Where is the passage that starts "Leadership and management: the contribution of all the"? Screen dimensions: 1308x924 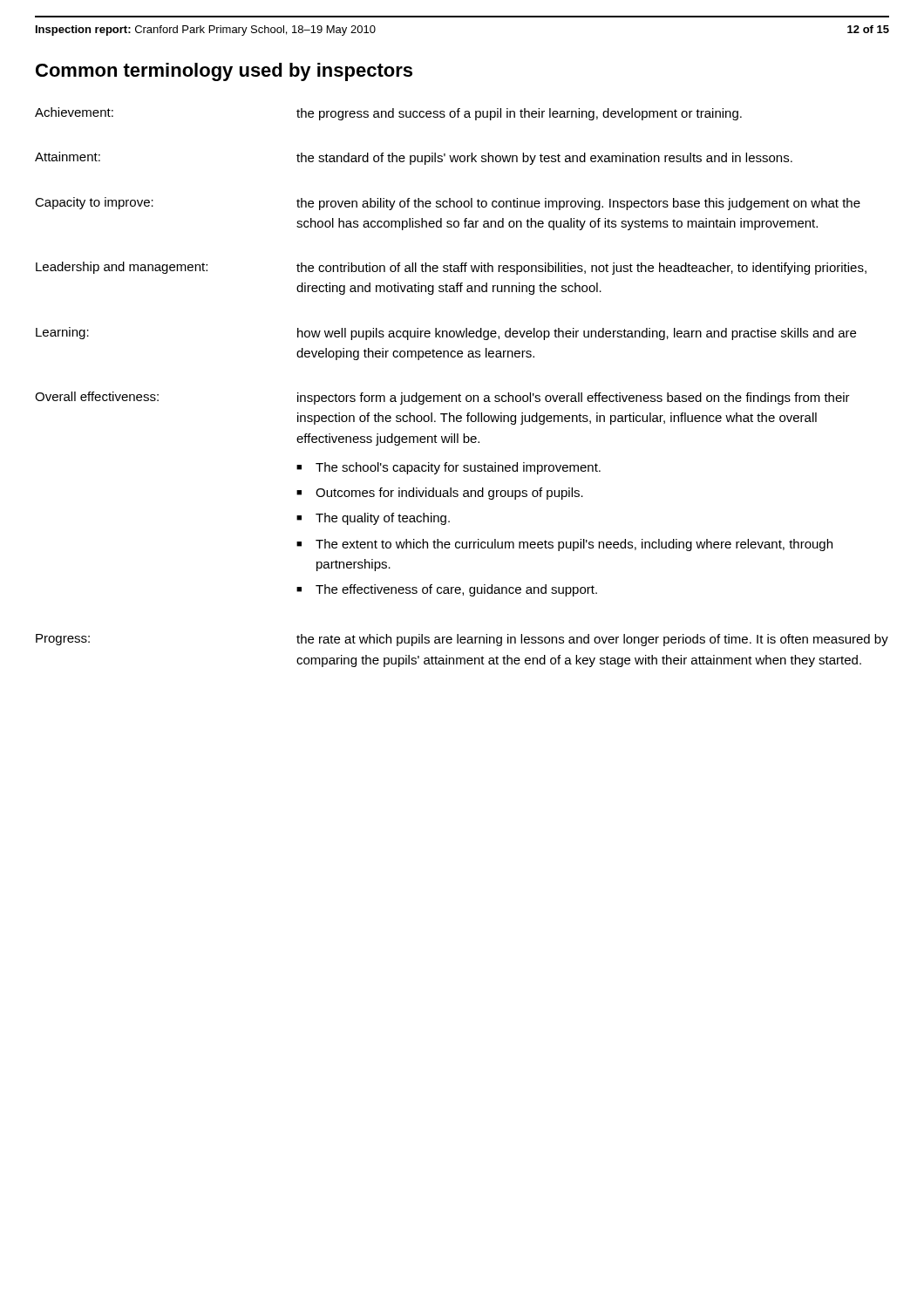pos(462,278)
